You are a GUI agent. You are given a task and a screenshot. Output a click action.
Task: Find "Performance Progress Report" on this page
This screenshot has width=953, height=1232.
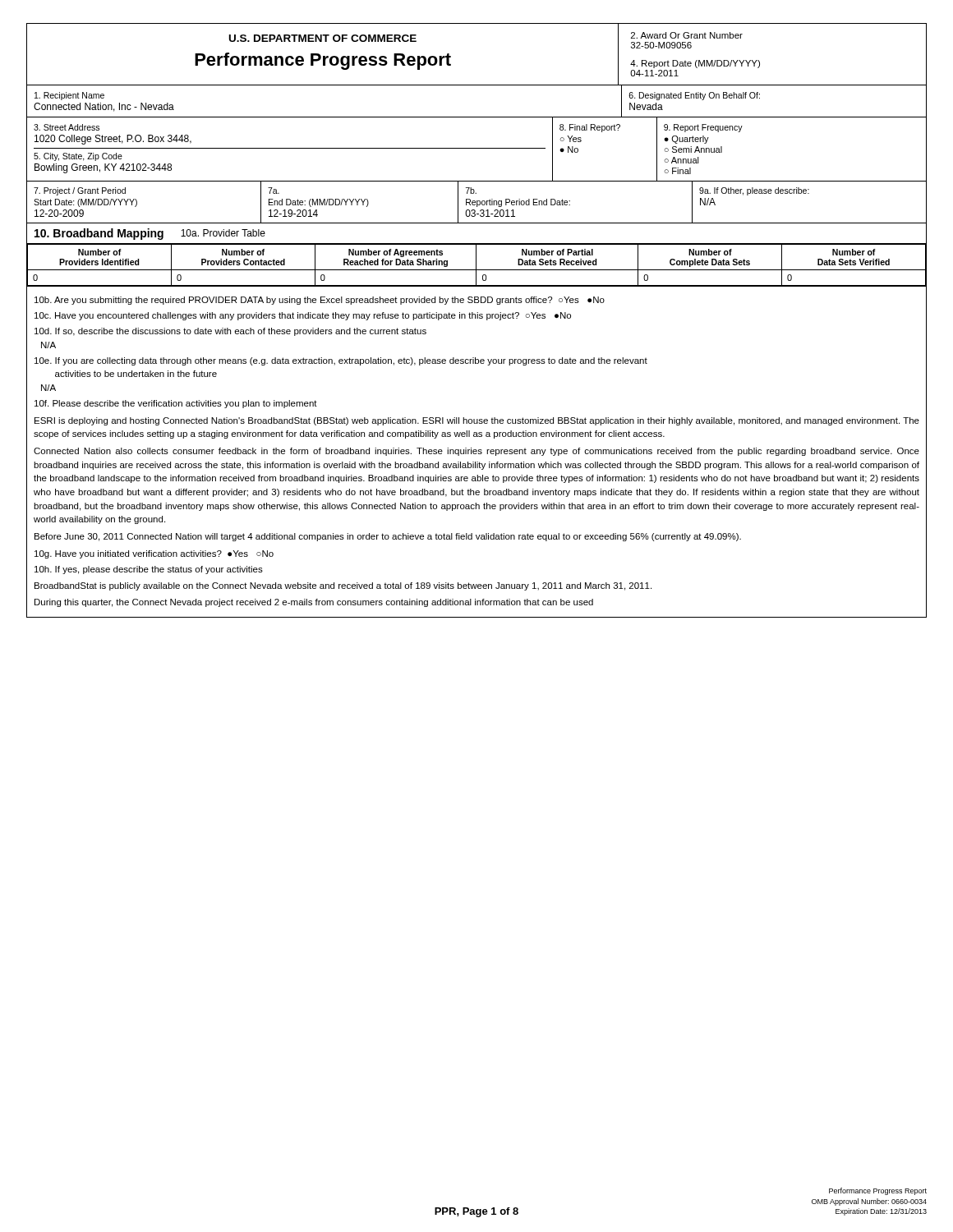pyautogui.click(x=323, y=60)
